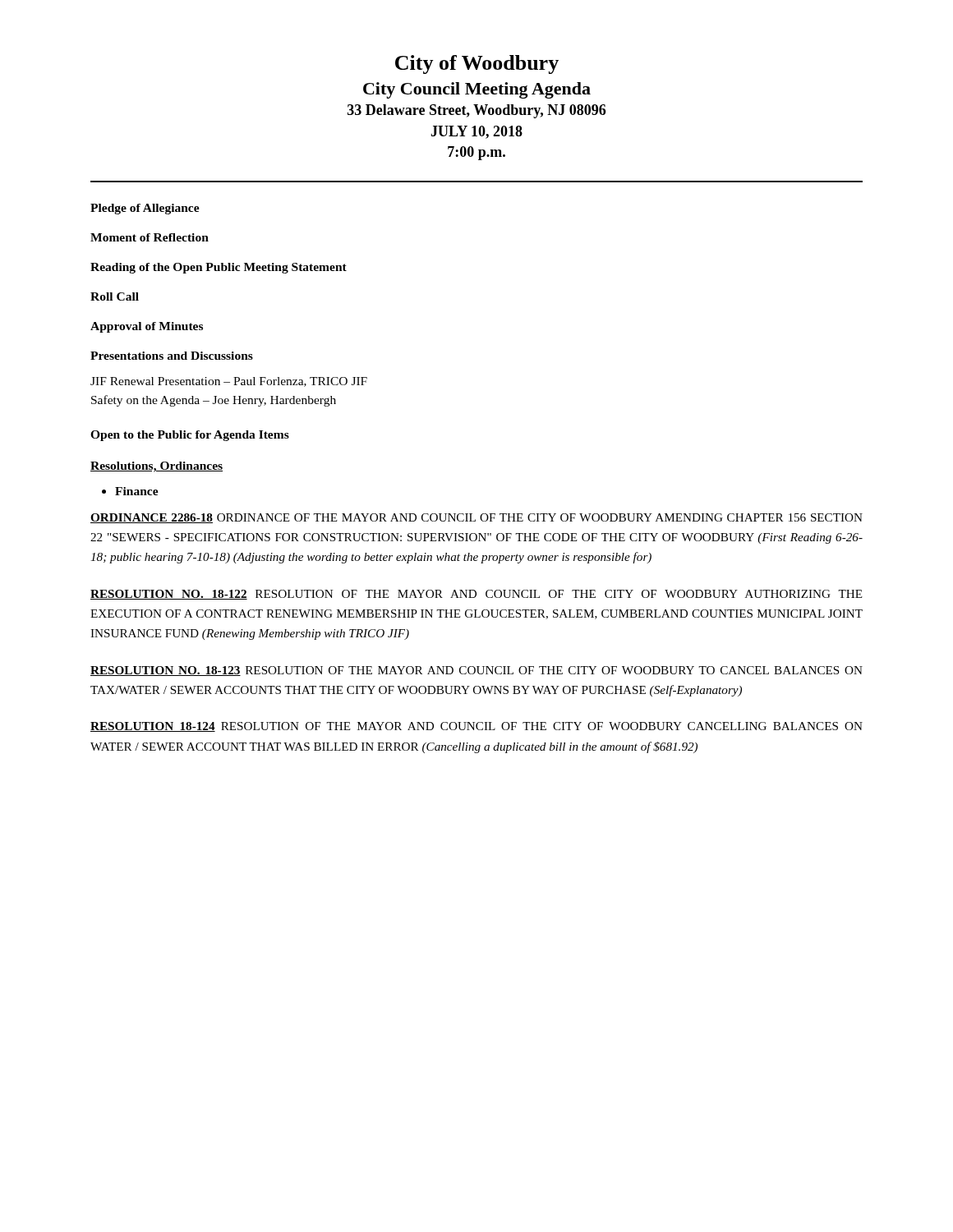This screenshot has width=953, height=1232.
Task: Click on the region starting "RESOLUTION NO. 18-122 RESOLUTION"
Action: [x=476, y=613]
